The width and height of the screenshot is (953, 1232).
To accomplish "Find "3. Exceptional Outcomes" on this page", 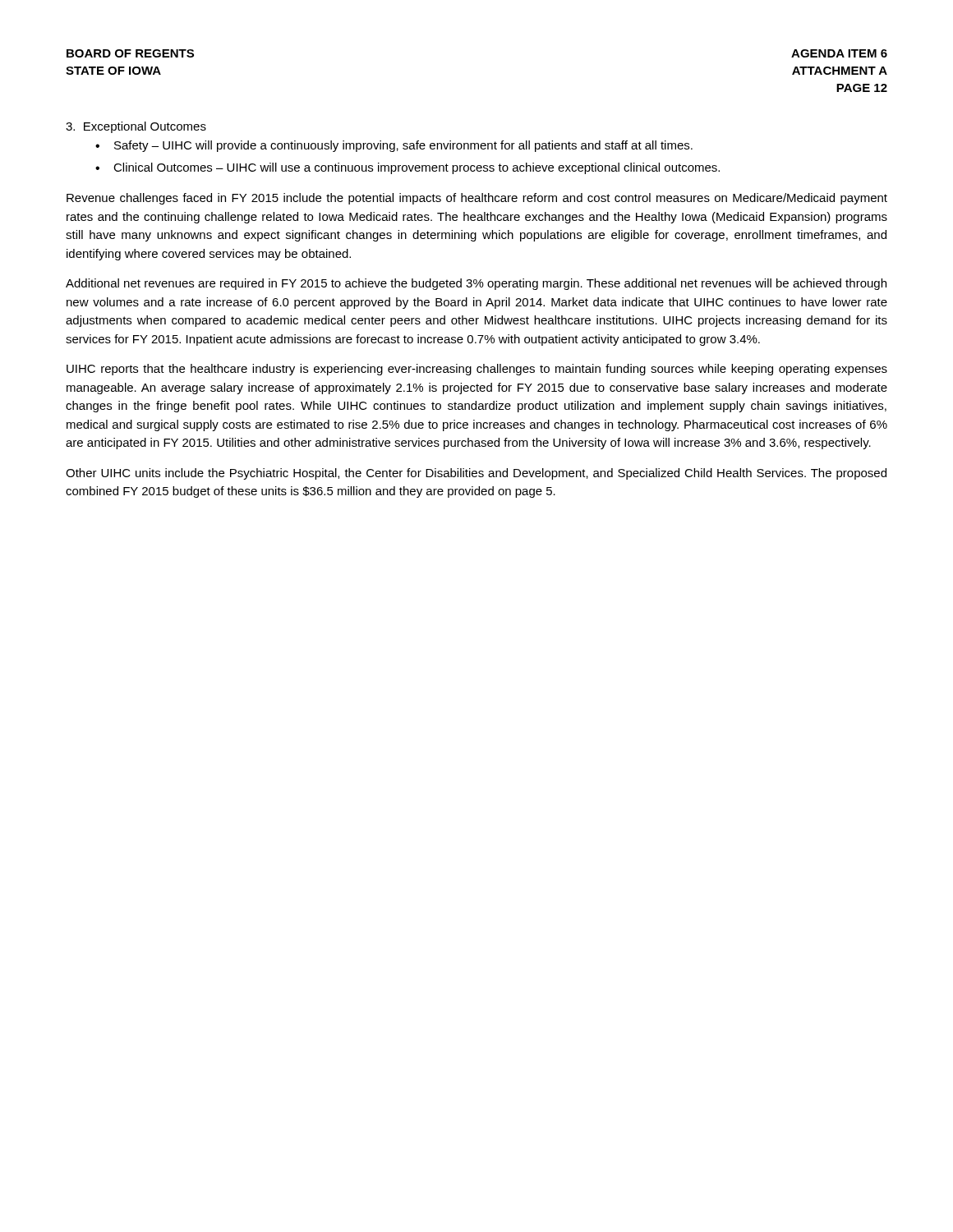I will pyautogui.click(x=136, y=126).
